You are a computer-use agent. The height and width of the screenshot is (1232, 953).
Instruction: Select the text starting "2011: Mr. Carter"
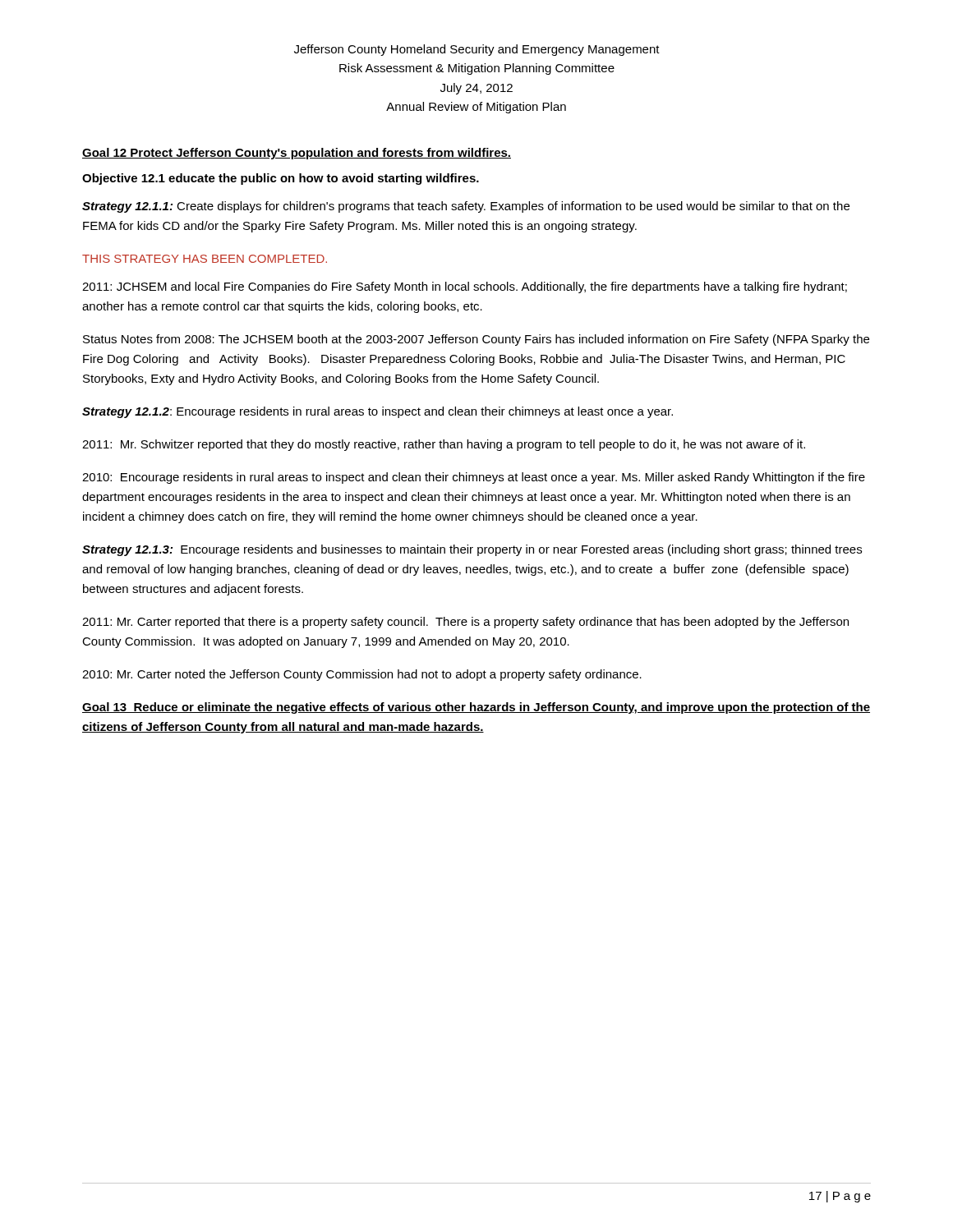point(466,631)
